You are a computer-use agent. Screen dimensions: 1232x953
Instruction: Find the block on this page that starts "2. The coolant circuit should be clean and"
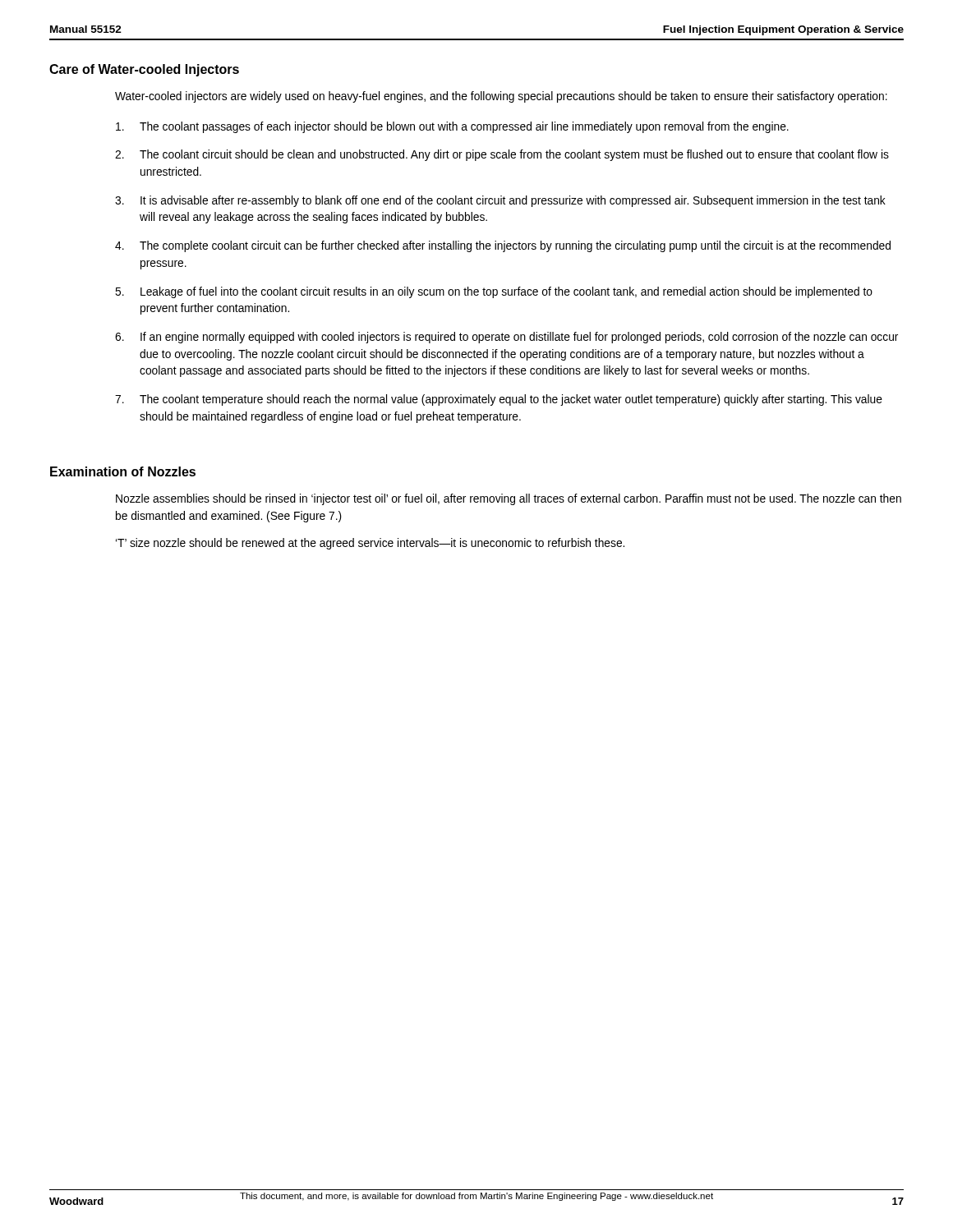click(509, 164)
